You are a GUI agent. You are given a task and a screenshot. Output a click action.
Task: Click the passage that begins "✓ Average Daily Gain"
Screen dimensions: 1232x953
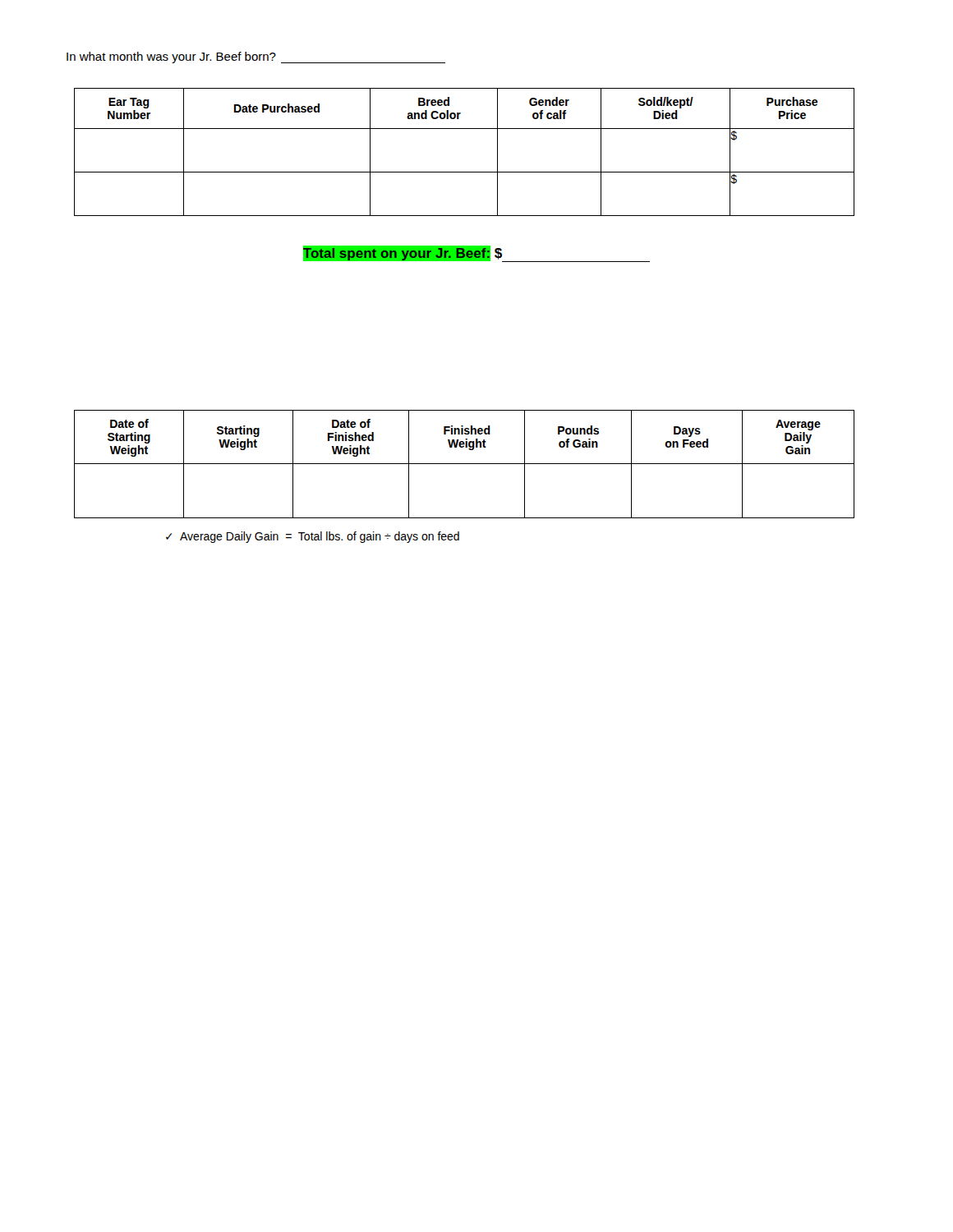pyautogui.click(x=312, y=536)
